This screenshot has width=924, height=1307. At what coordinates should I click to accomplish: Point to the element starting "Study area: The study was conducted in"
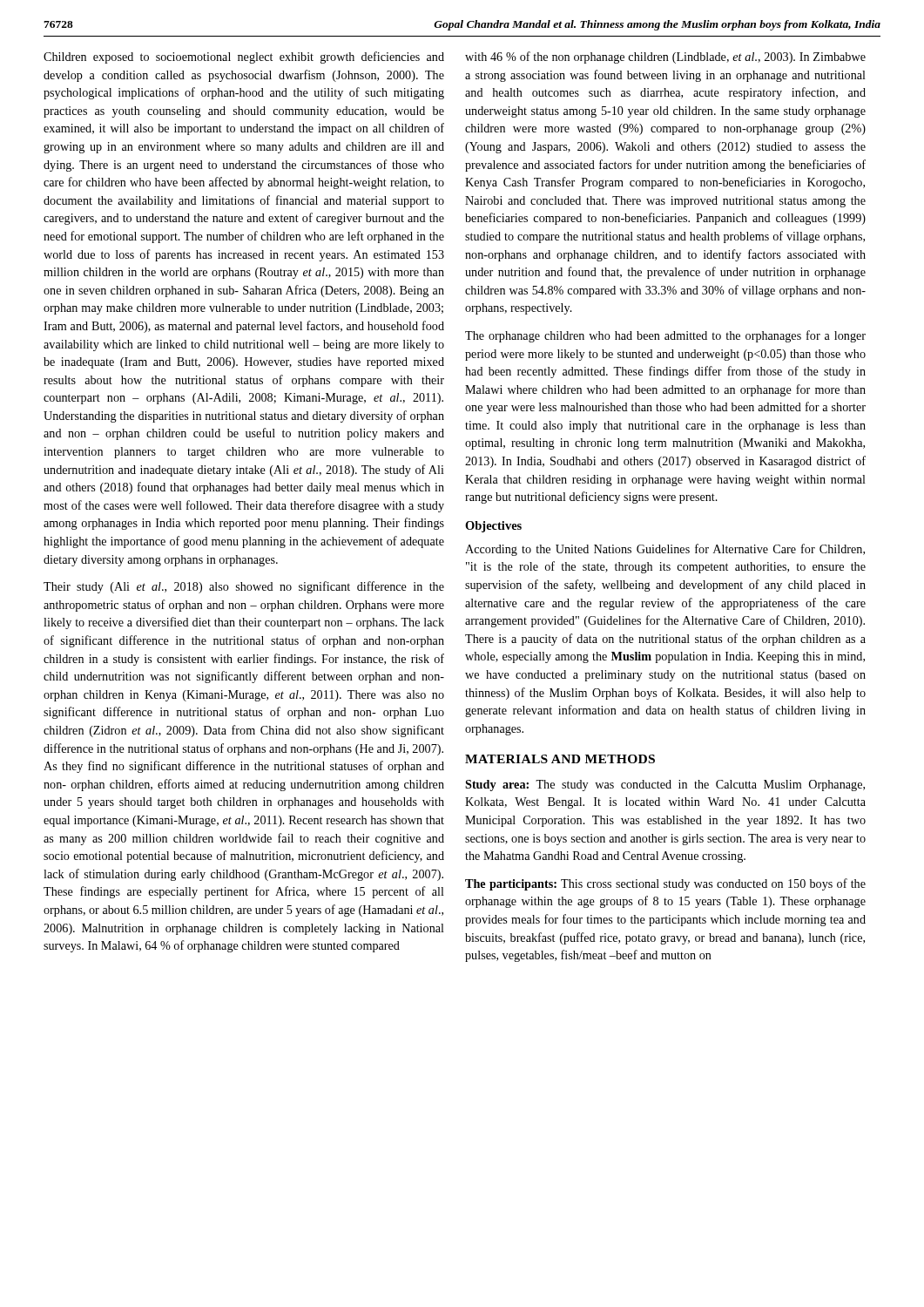point(665,820)
